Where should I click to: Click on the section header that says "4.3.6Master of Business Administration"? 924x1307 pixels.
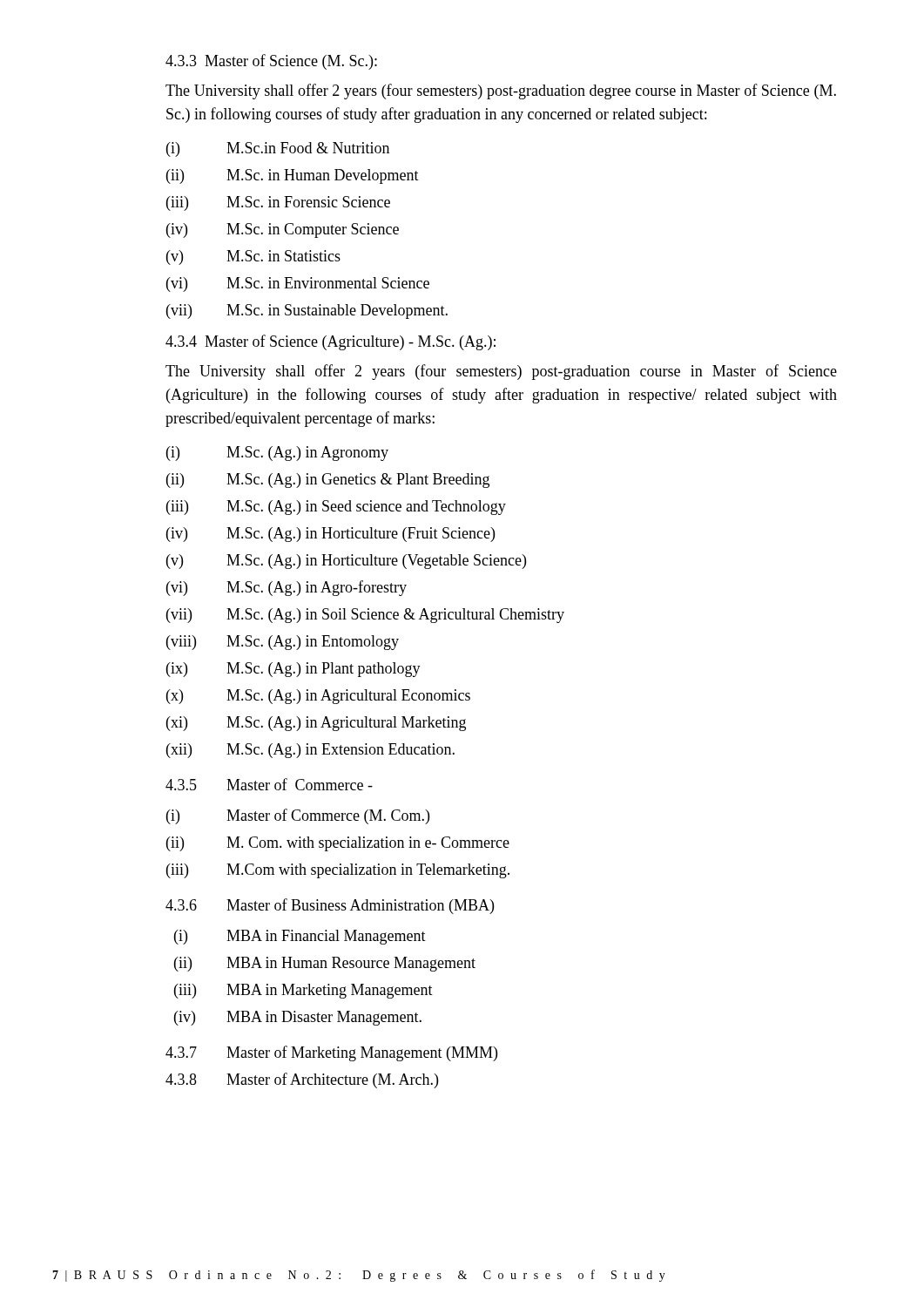[501, 906]
